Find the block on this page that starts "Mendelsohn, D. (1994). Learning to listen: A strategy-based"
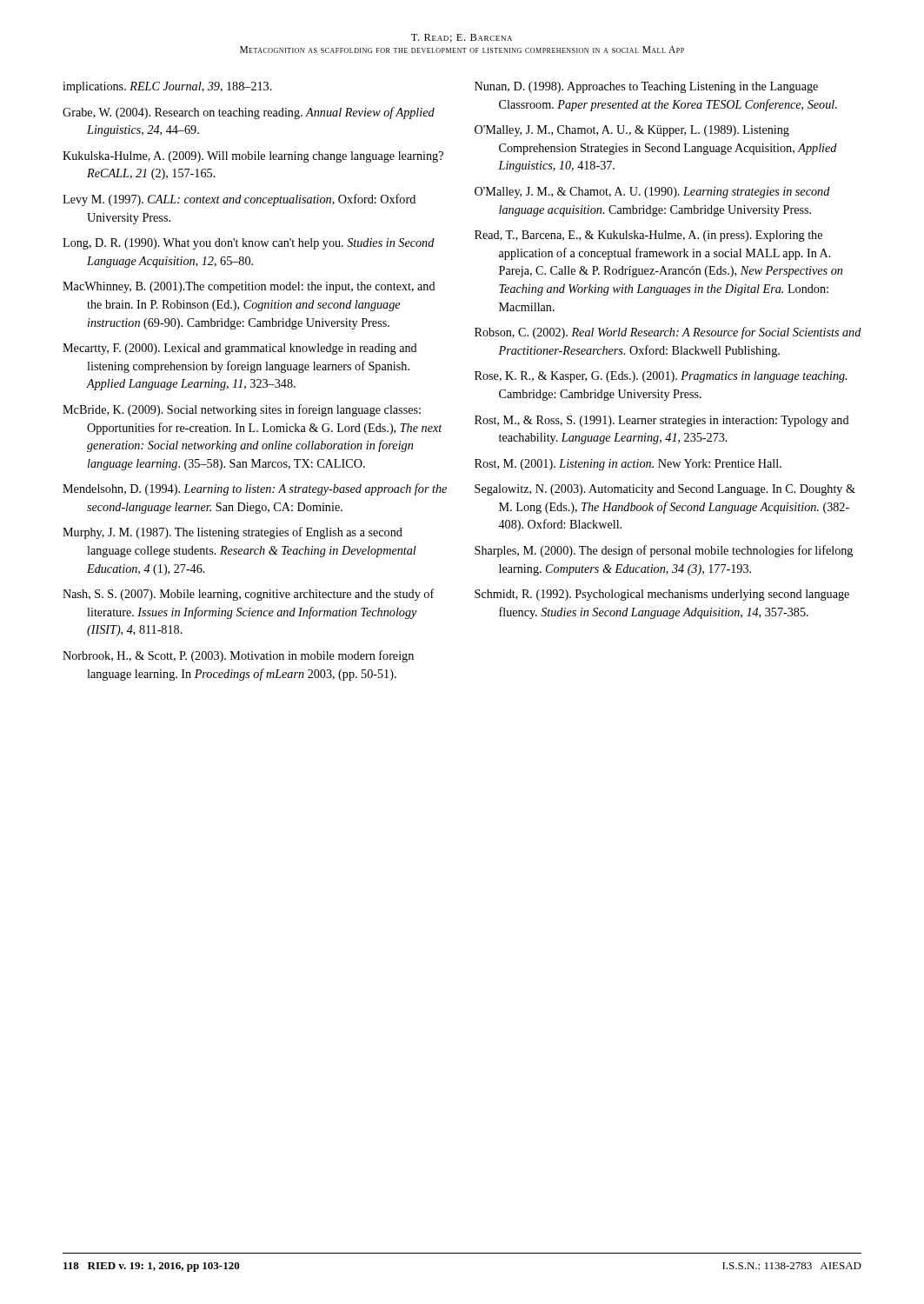The image size is (924, 1304). coord(255,498)
